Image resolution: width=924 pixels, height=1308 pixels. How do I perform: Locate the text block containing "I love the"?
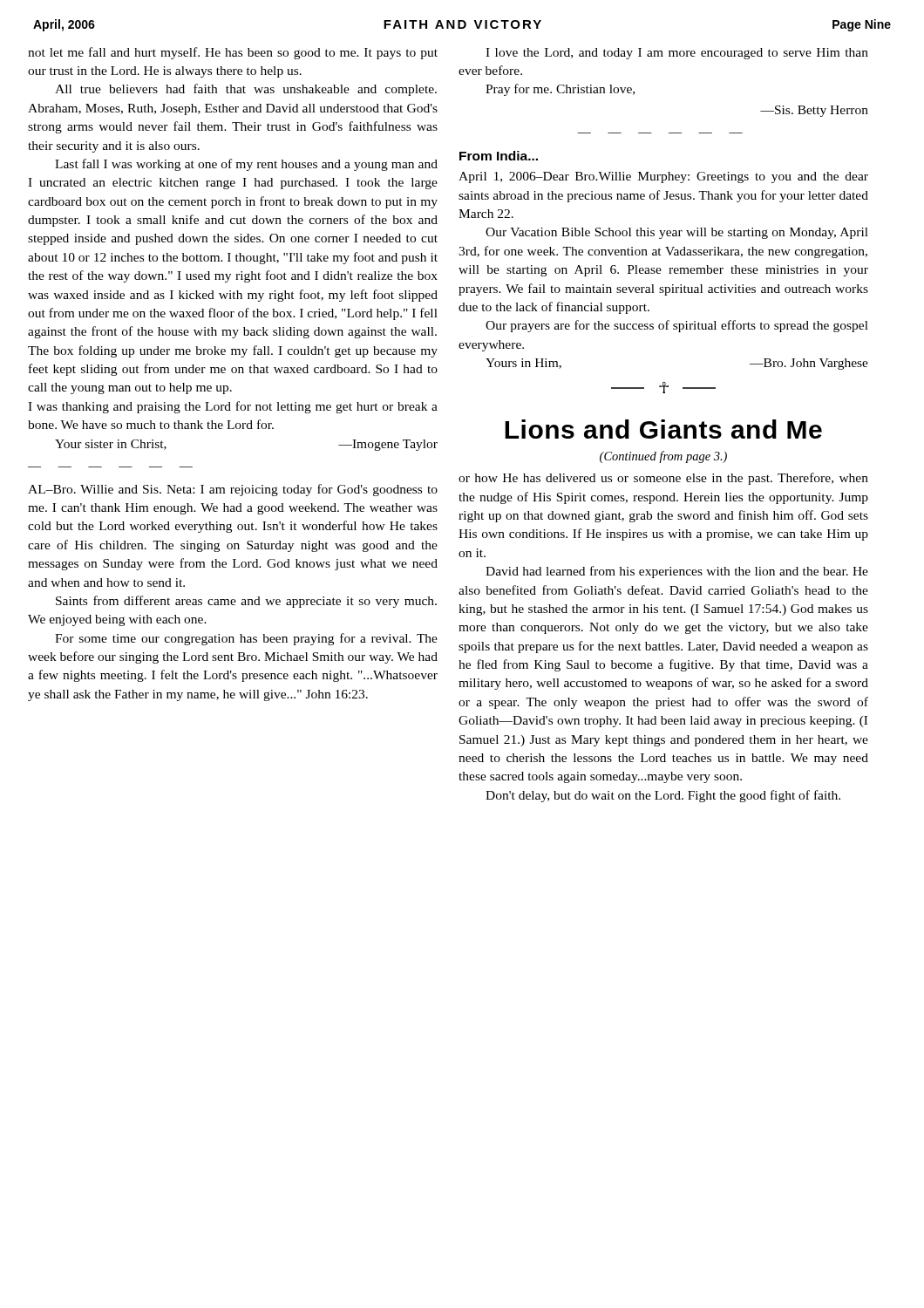coord(677,54)
